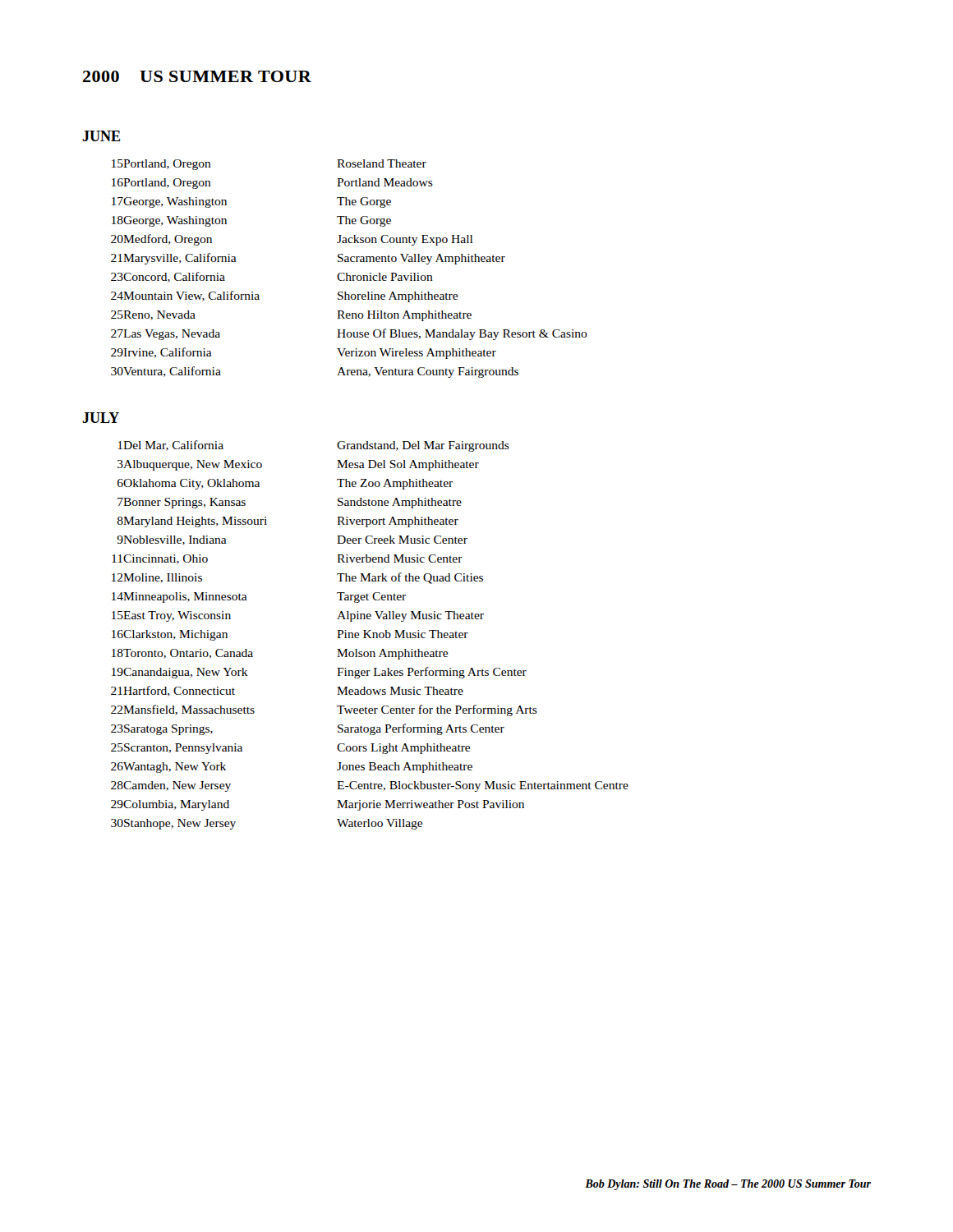Where is the title that starts "2000 US SUMMER"?
This screenshot has height=1232, width=953.
click(x=197, y=76)
